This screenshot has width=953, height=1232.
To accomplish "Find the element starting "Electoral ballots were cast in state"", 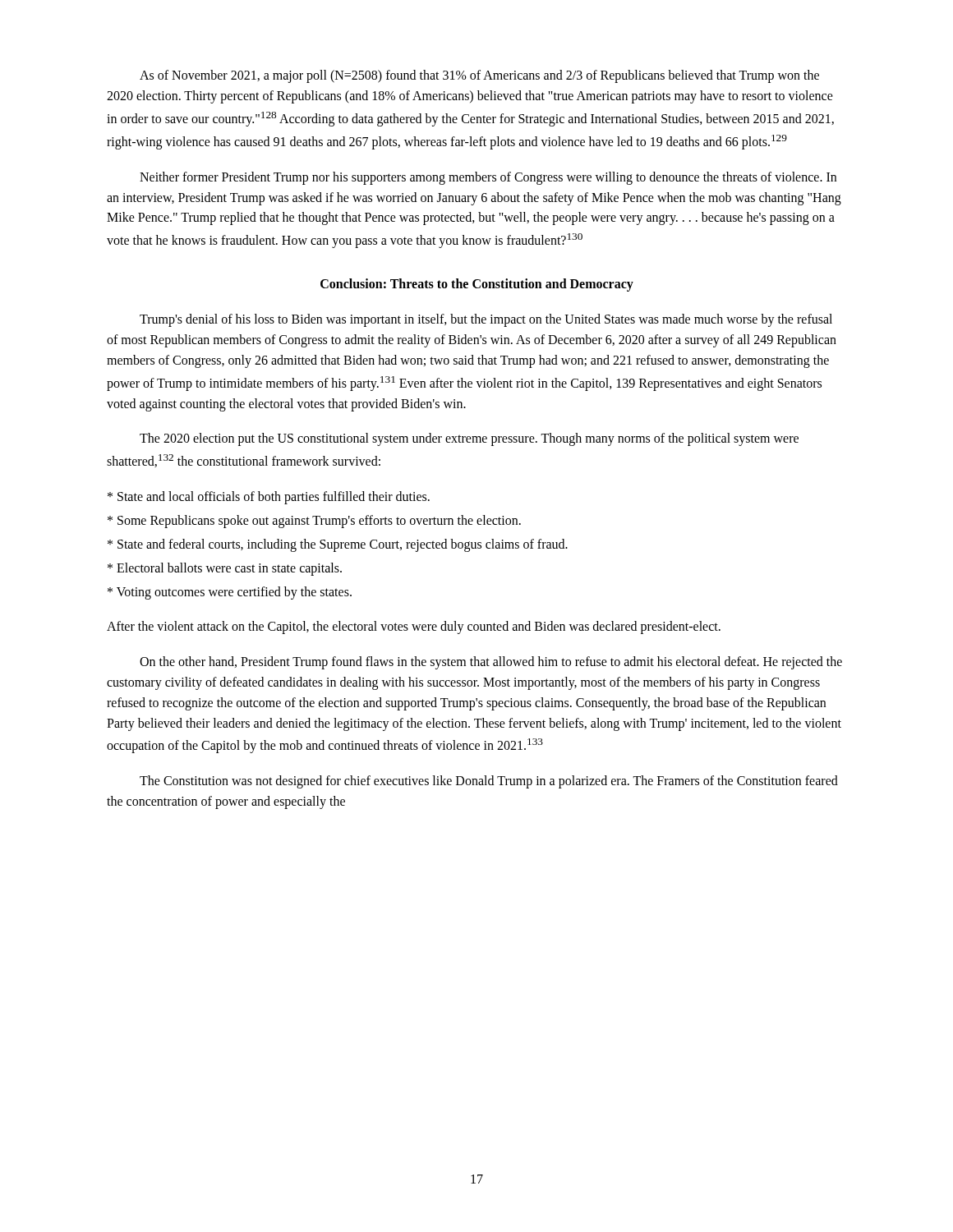I will 225,568.
